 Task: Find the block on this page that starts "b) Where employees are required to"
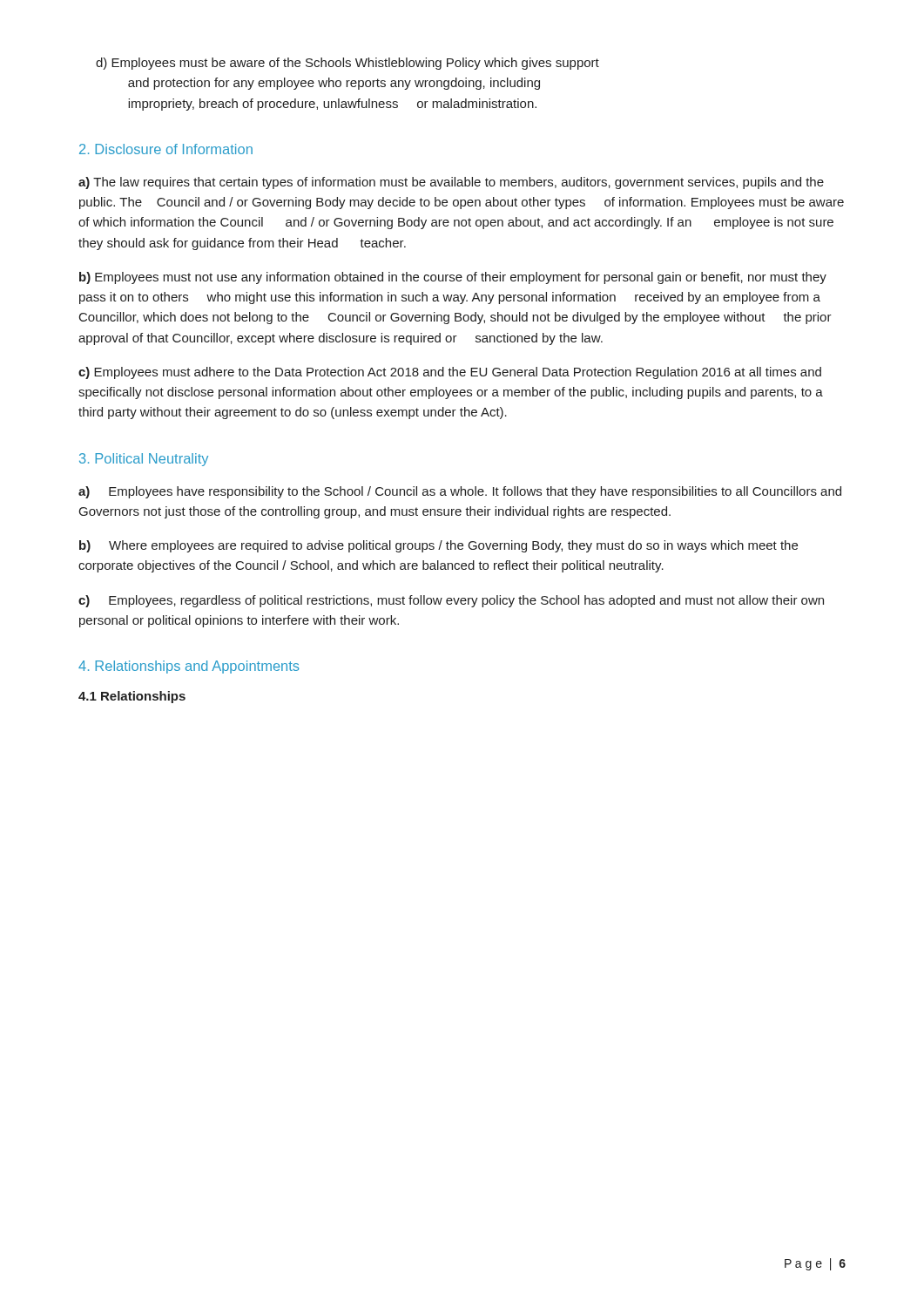[x=438, y=555]
